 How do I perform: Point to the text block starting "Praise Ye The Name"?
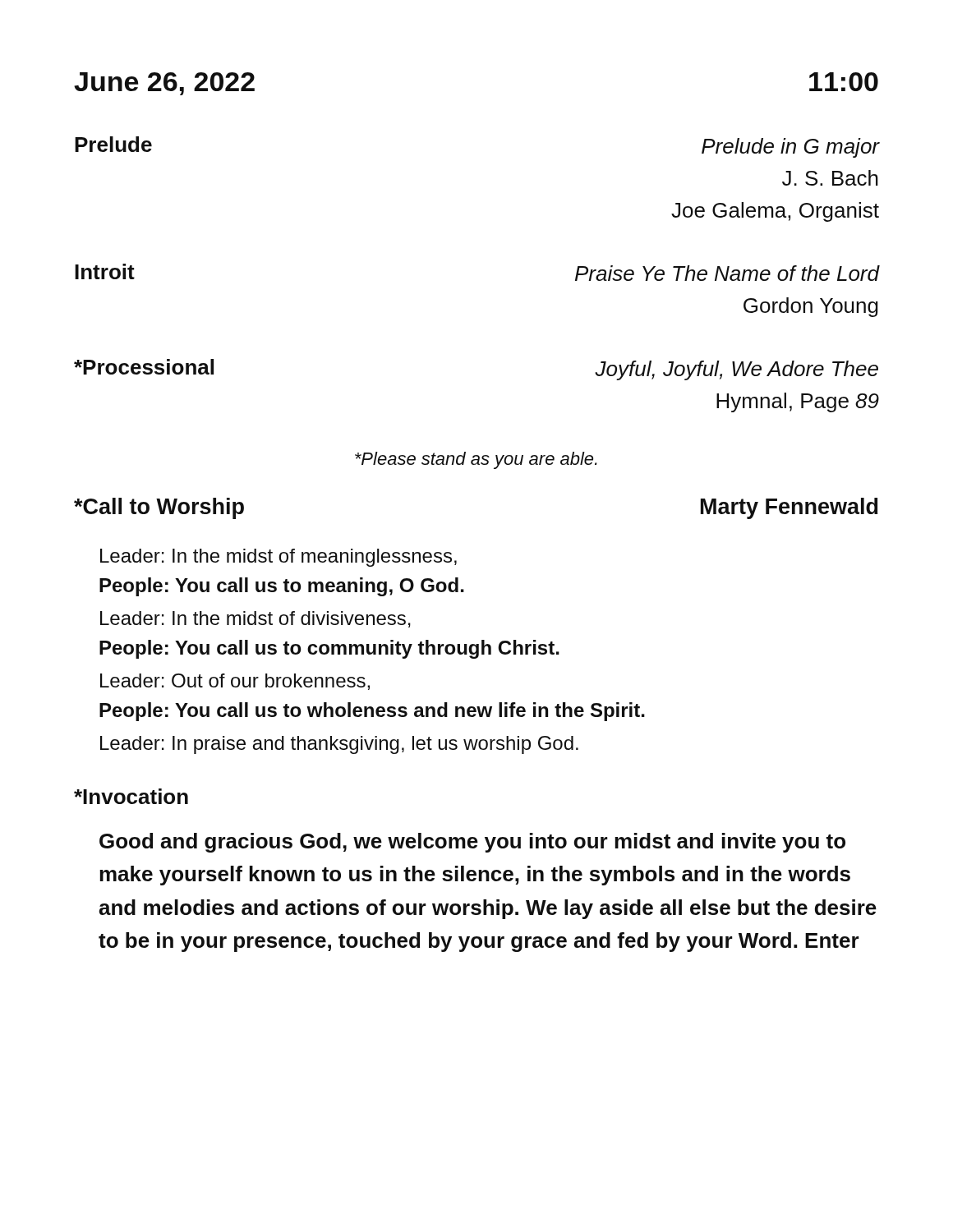(727, 290)
